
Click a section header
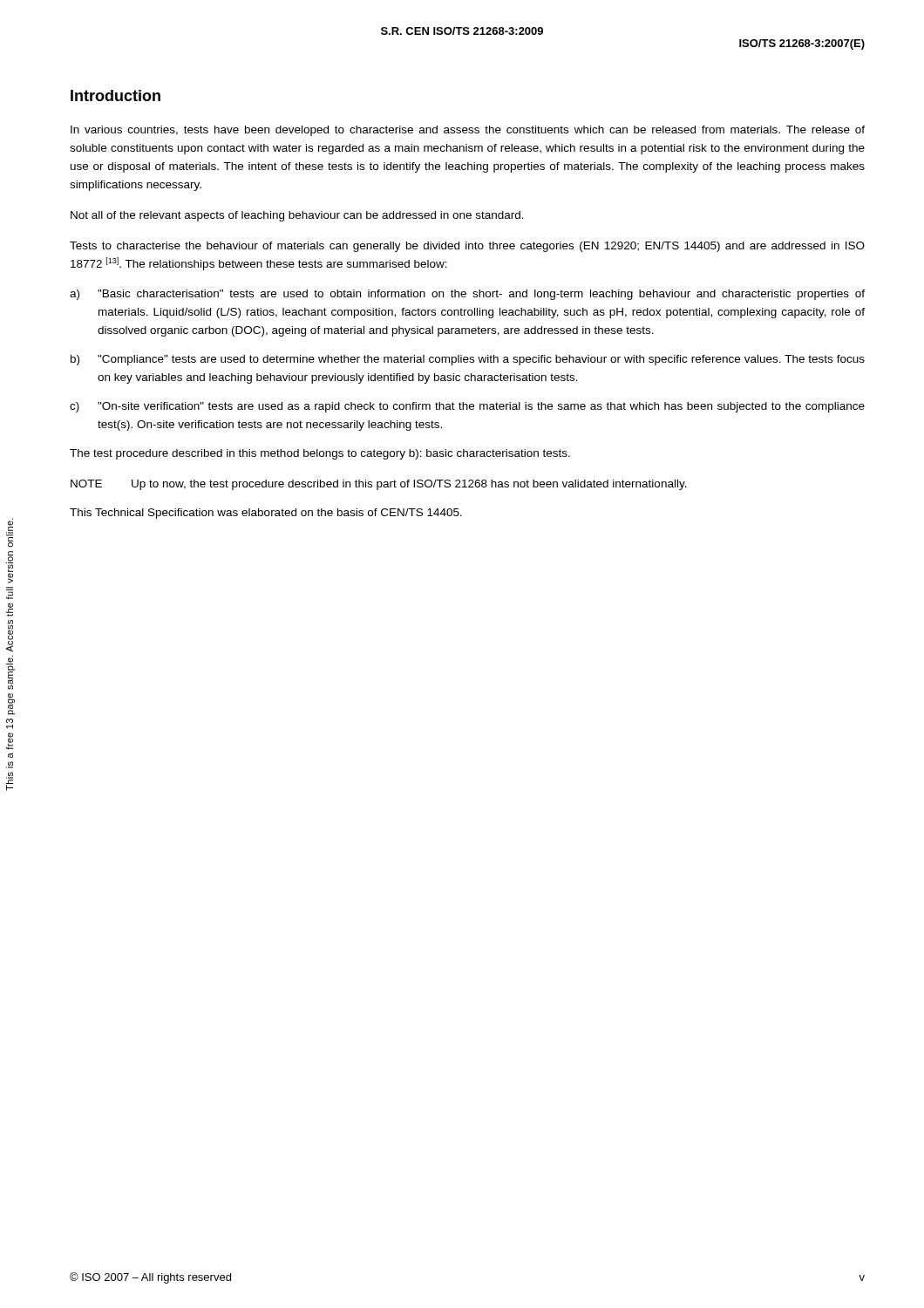coord(116,96)
